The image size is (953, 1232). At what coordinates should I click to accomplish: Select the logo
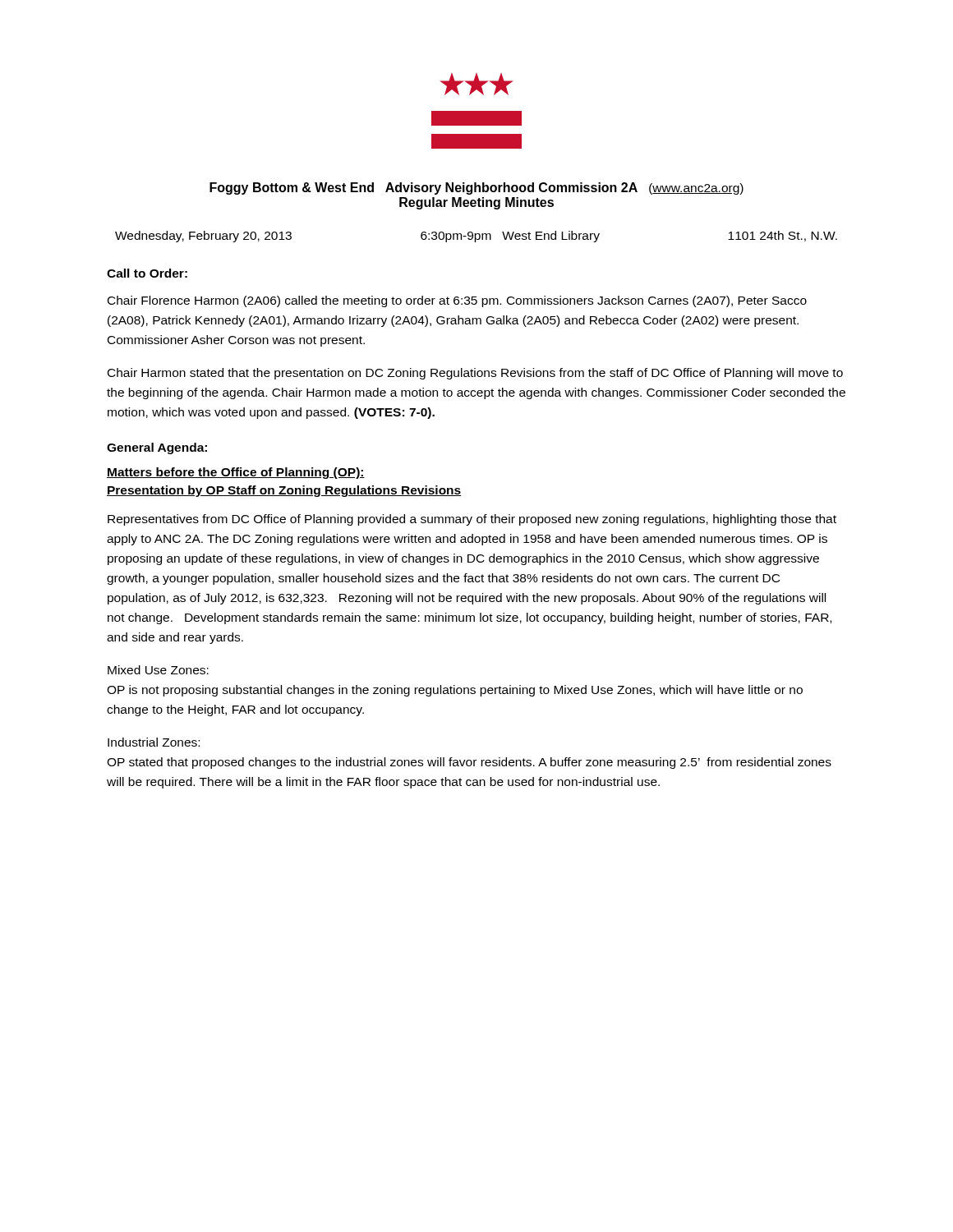(x=476, y=103)
